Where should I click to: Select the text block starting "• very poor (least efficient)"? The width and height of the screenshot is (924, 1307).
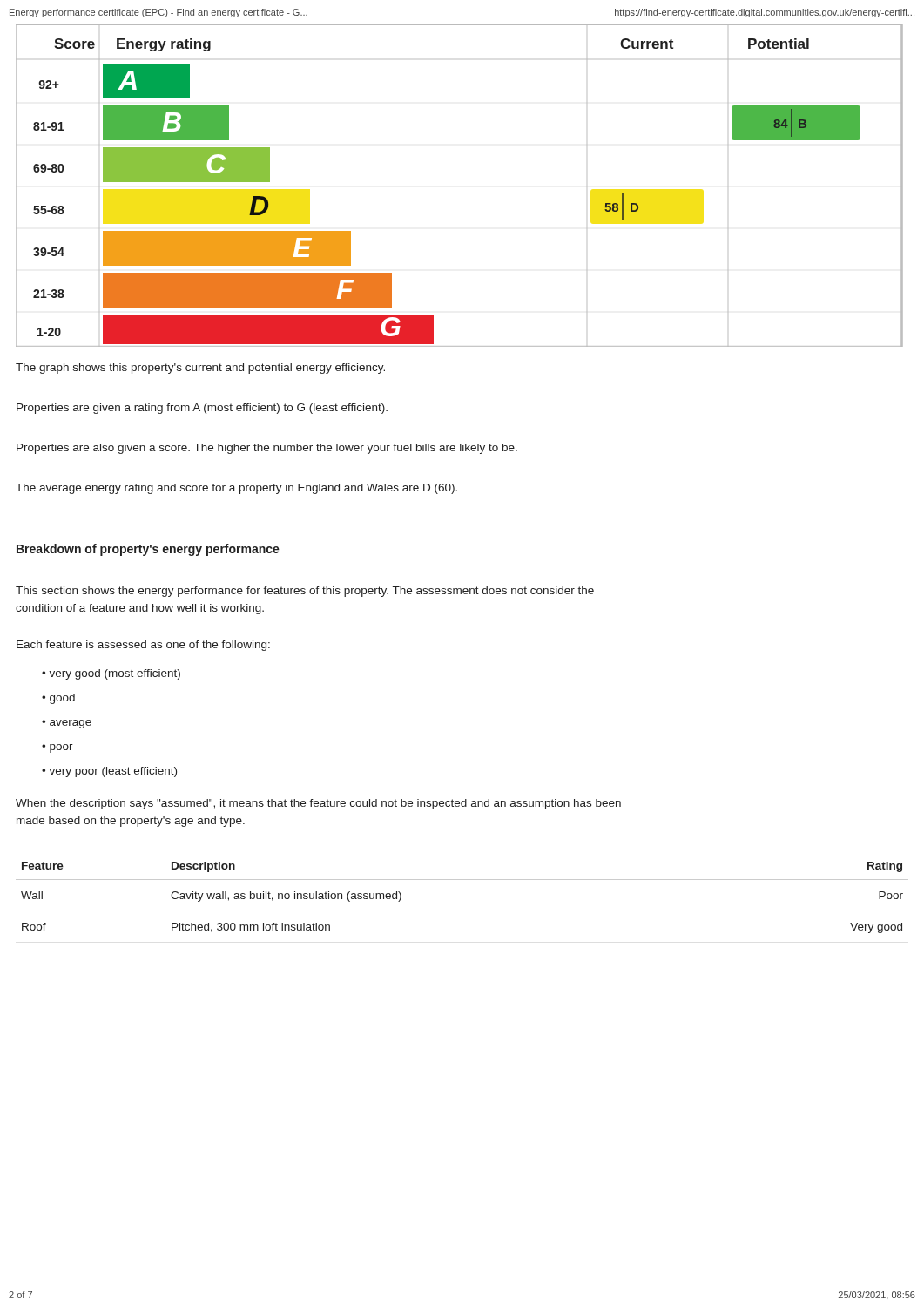[x=110, y=771]
